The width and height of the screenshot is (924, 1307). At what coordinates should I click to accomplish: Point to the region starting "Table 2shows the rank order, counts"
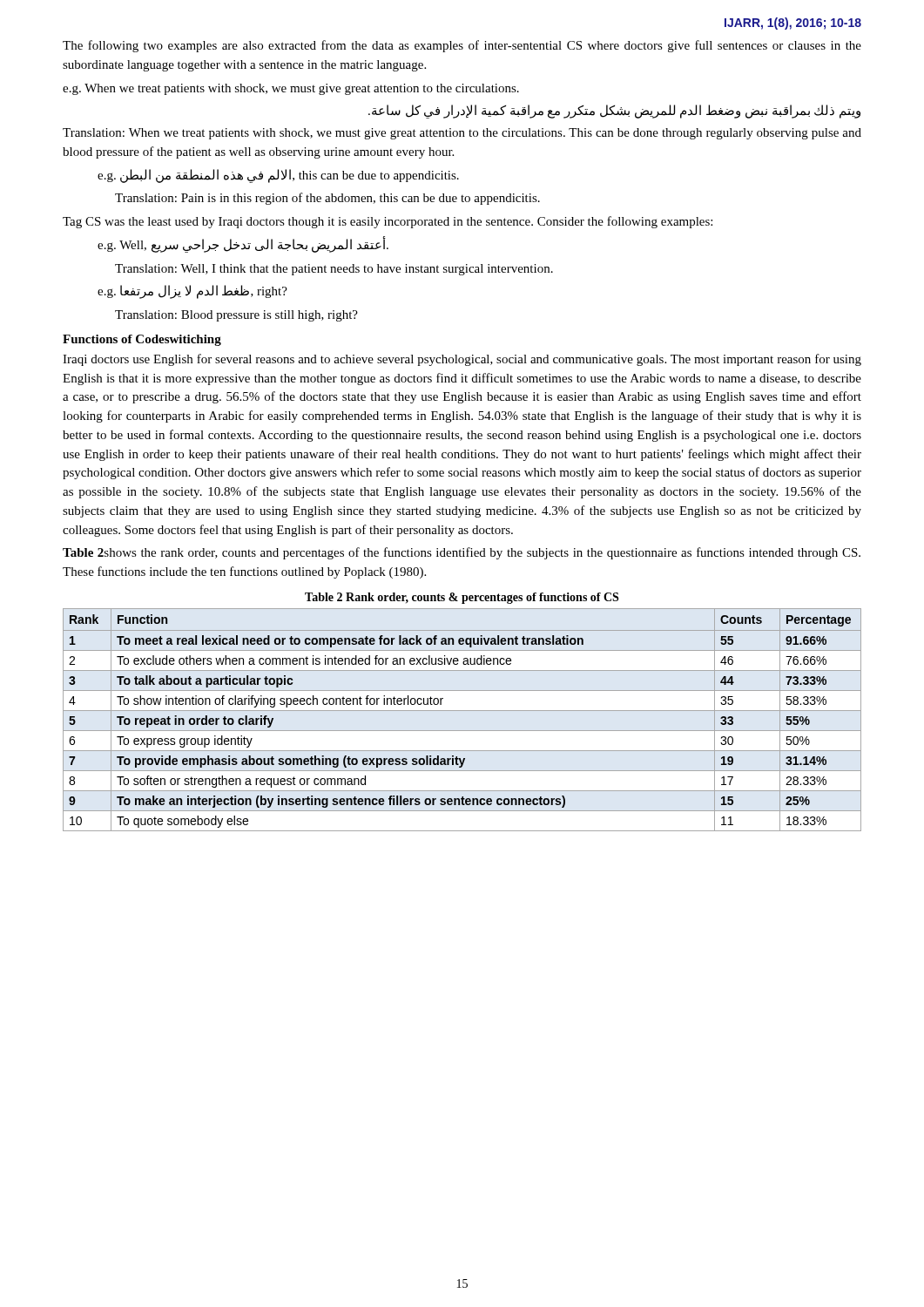point(462,563)
